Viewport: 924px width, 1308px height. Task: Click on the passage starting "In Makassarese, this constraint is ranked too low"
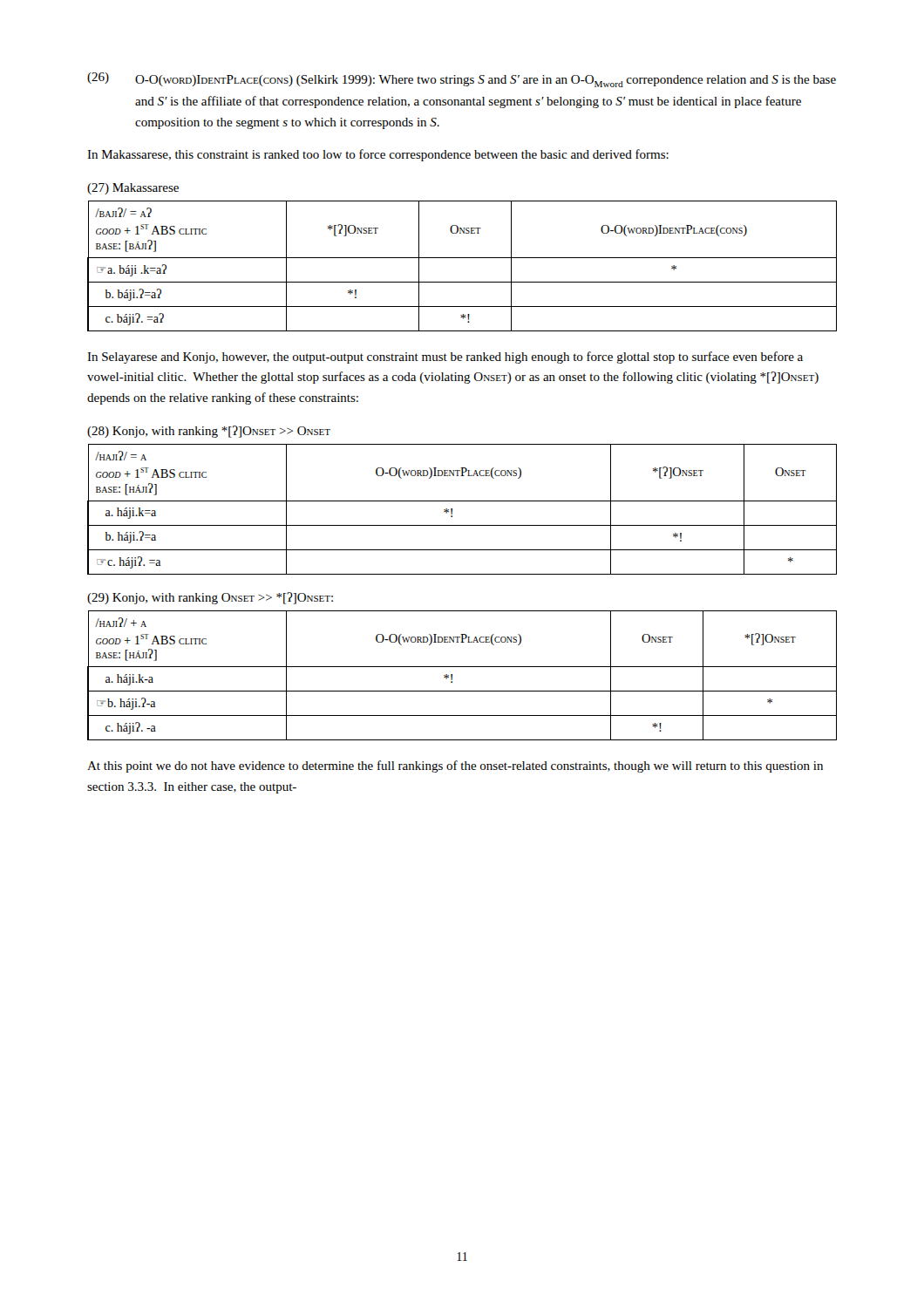pyautogui.click(x=462, y=155)
